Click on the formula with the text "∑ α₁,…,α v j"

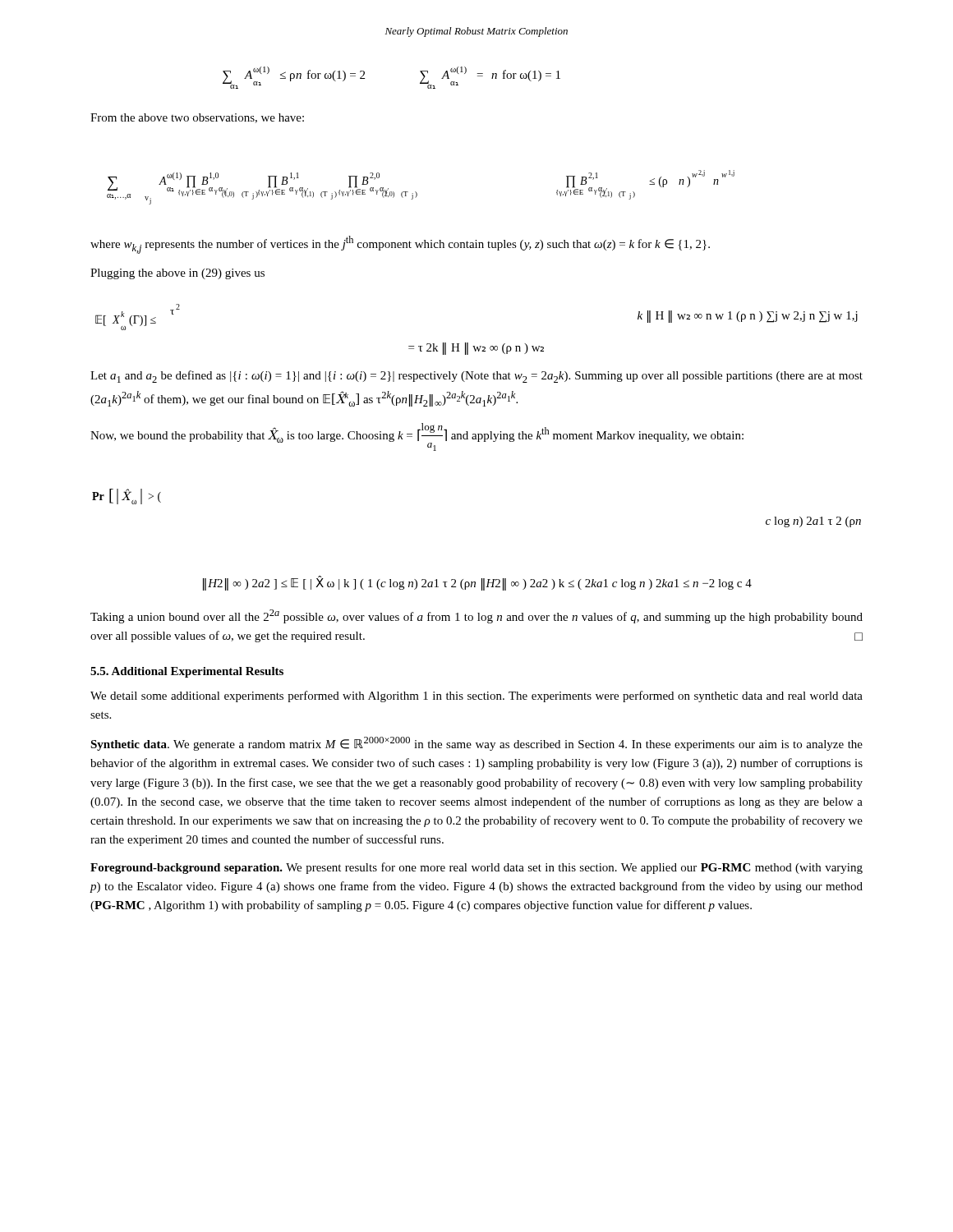point(271,187)
